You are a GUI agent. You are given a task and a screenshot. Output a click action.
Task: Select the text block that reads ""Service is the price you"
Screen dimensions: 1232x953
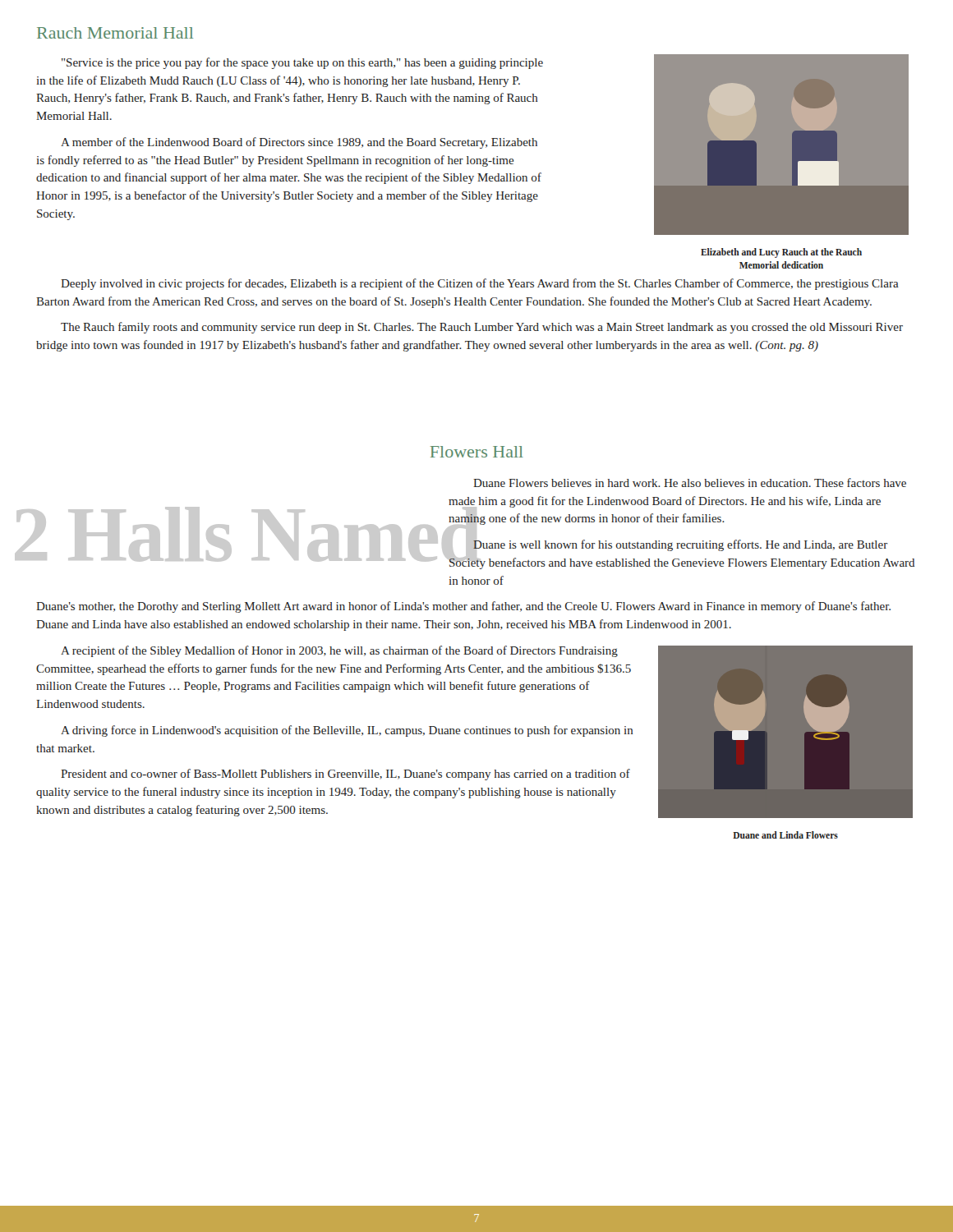(x=291, y=139)
